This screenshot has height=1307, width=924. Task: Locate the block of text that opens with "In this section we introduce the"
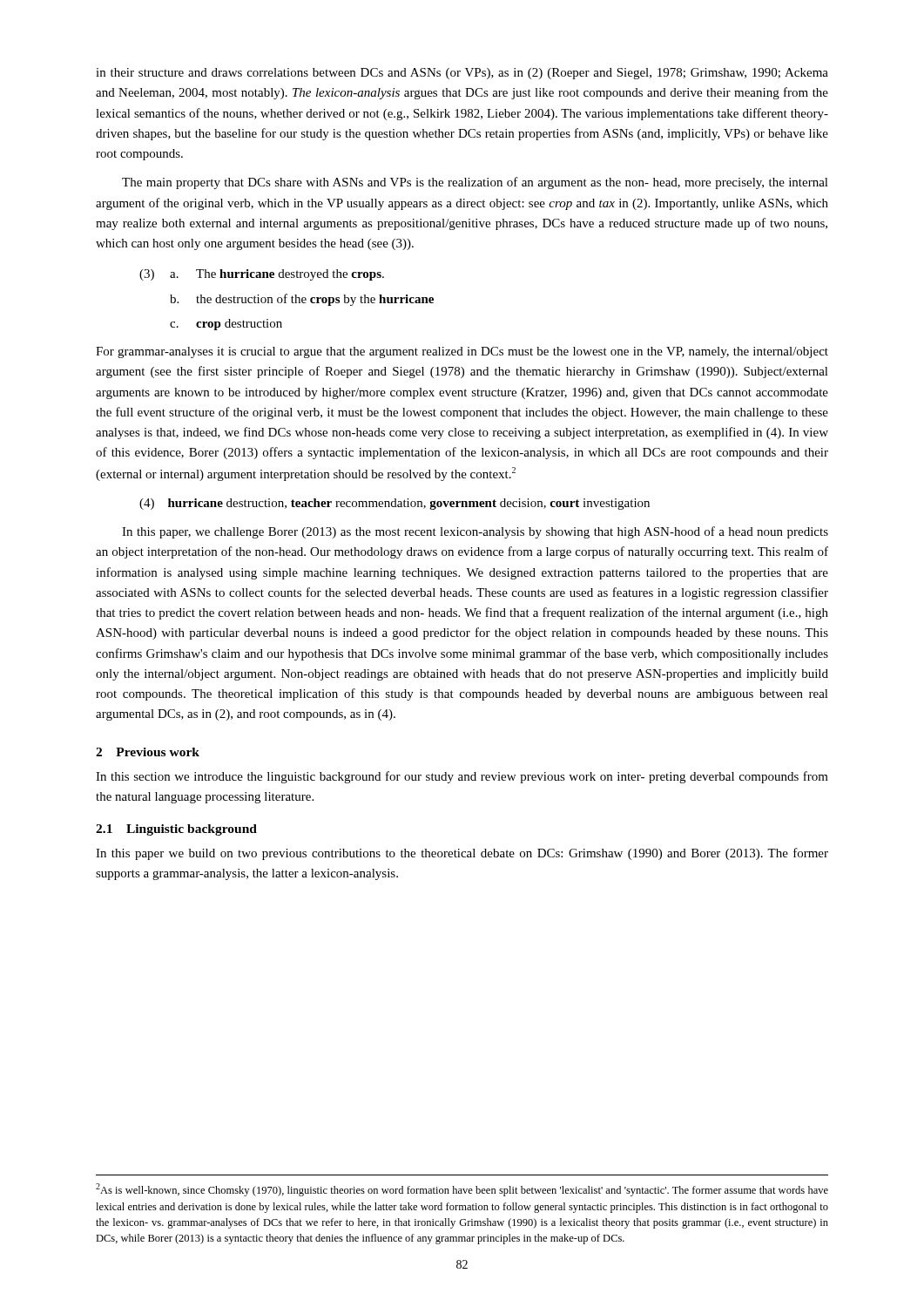pos(462,786)
